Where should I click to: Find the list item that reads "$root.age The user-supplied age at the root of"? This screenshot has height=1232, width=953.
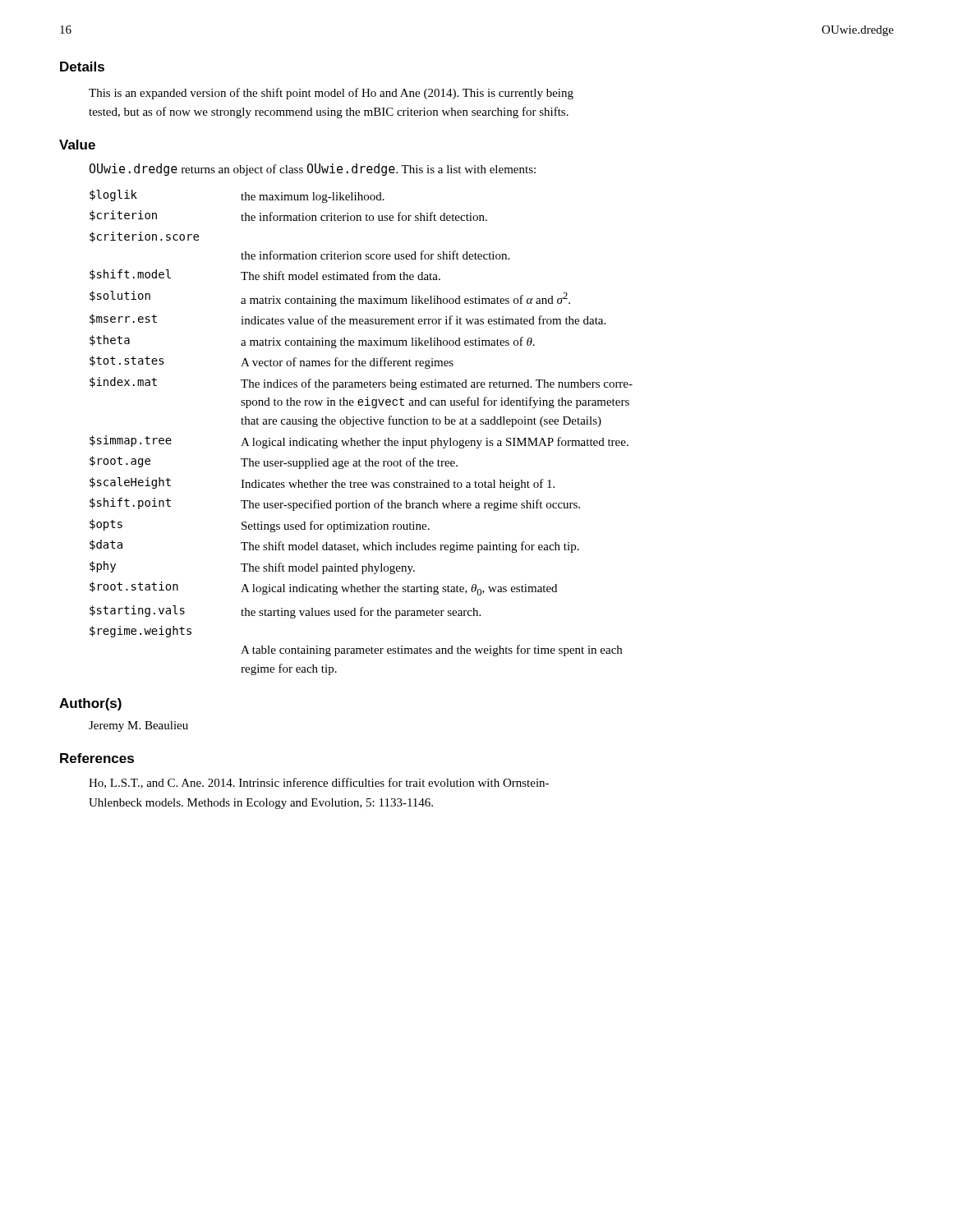click(274, 462)
